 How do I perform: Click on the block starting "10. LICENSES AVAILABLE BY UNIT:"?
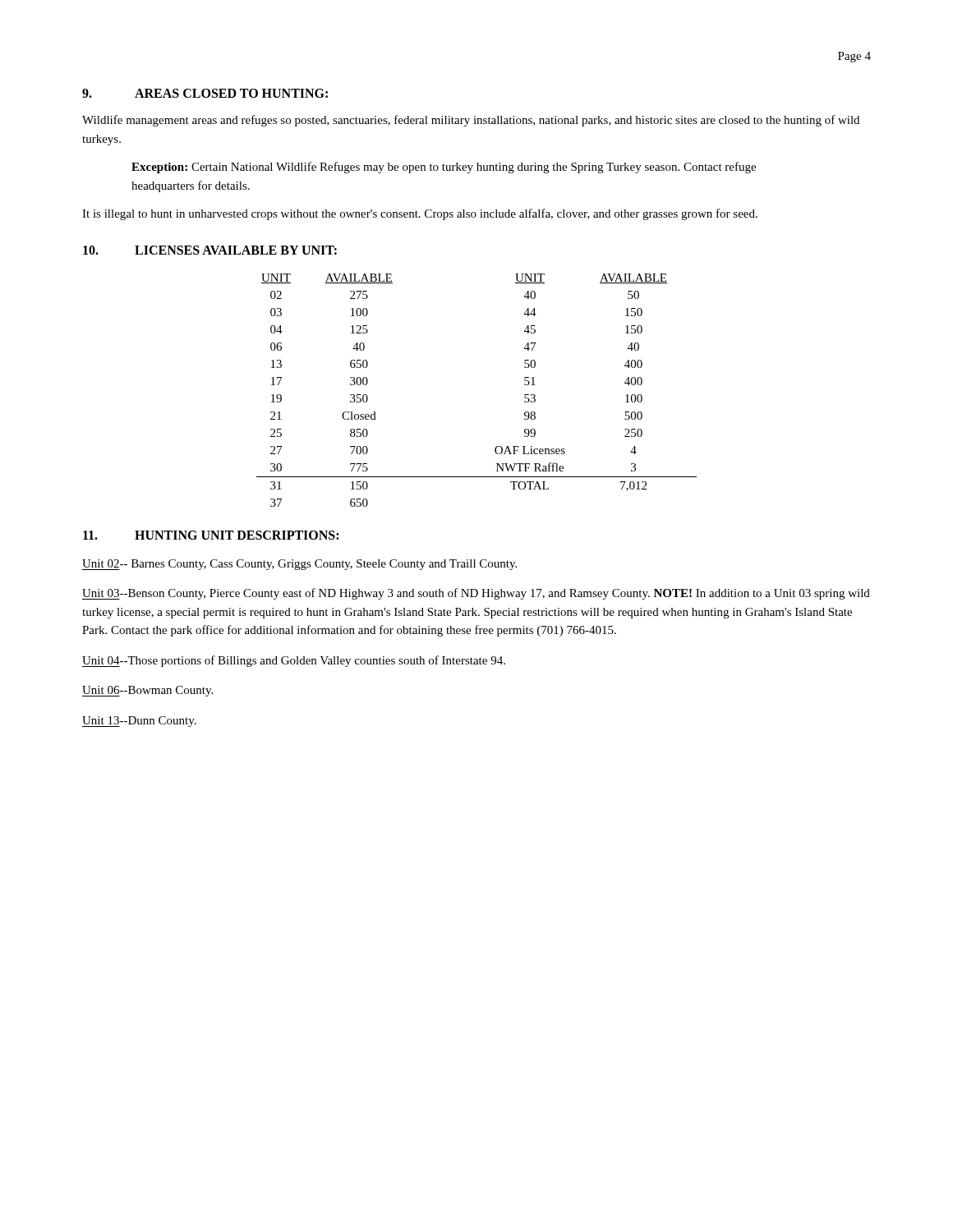click(x=210, y=250)
